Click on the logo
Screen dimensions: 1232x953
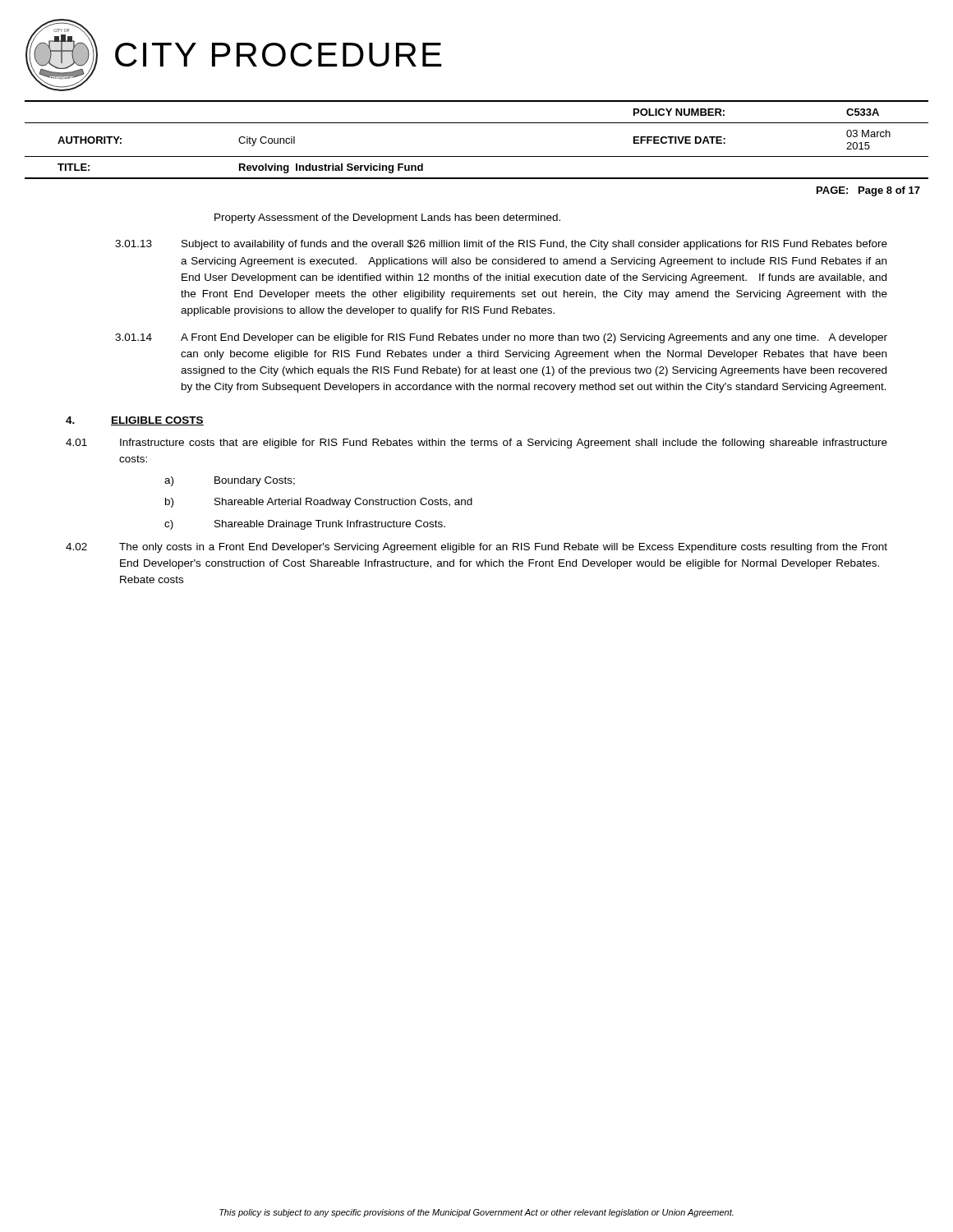point(62,55)
